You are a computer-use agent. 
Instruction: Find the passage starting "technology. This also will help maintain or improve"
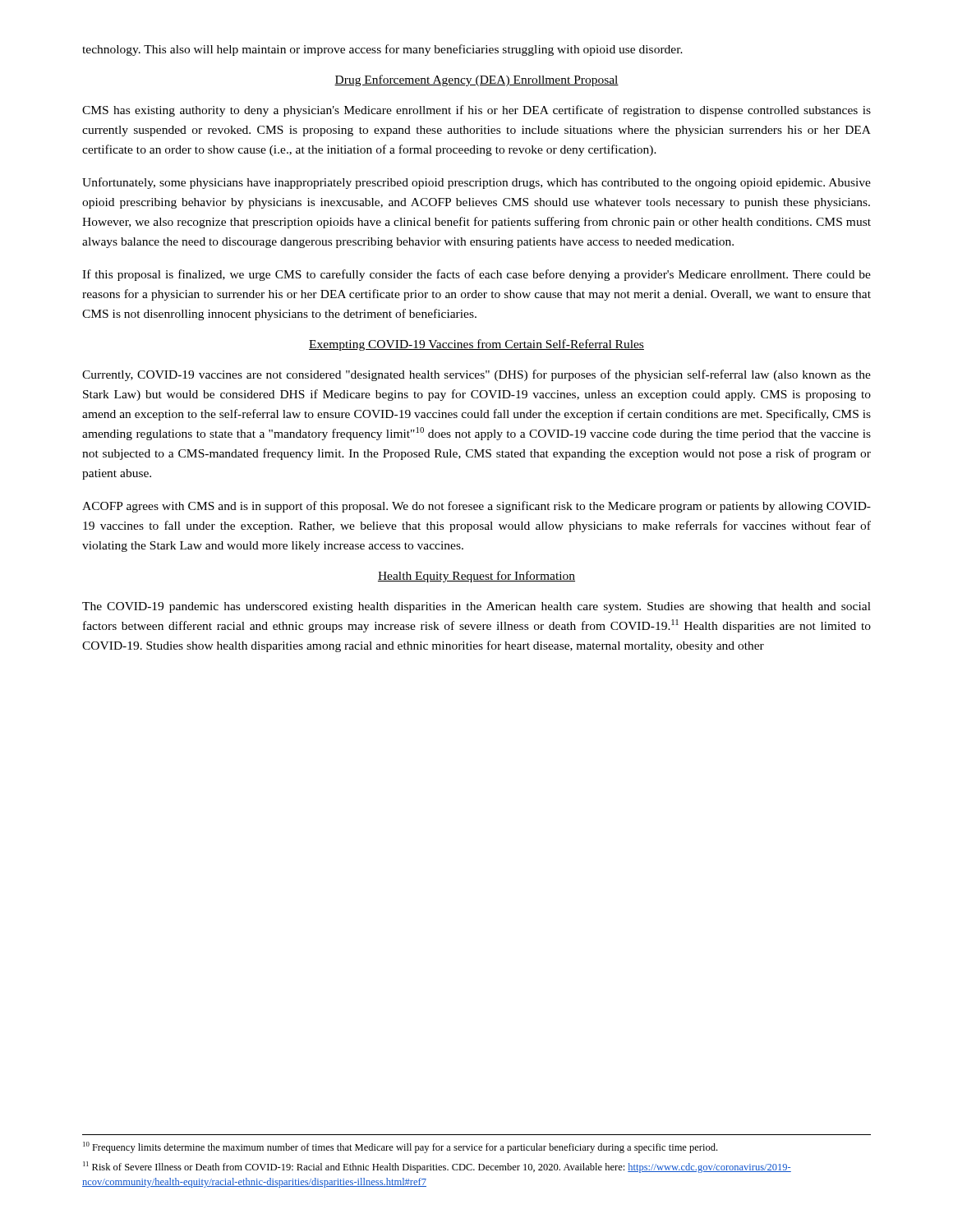pyautogui.click(x=383, y=49)
